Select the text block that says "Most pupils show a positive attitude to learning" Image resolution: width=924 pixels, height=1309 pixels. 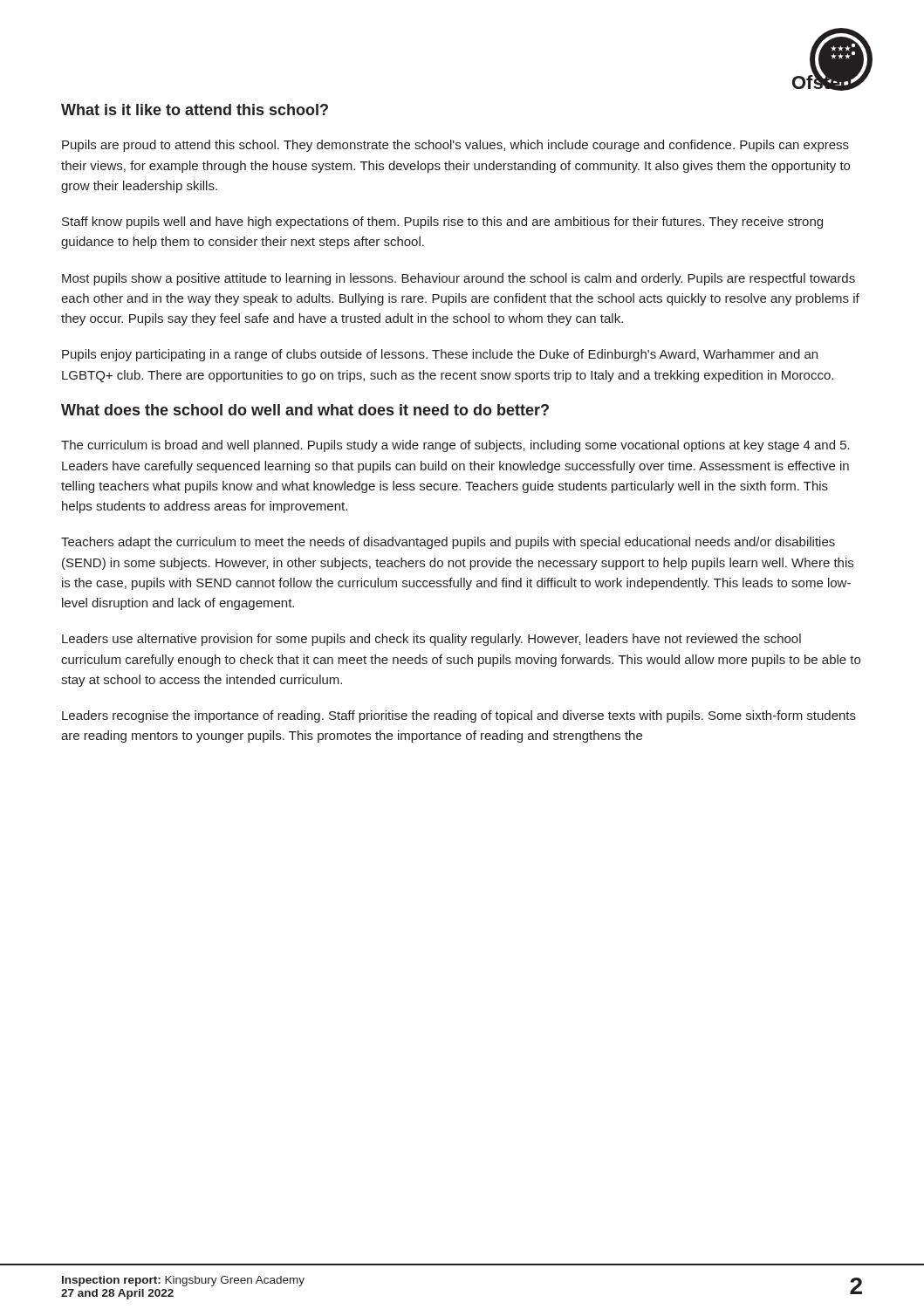pos(460,298)
